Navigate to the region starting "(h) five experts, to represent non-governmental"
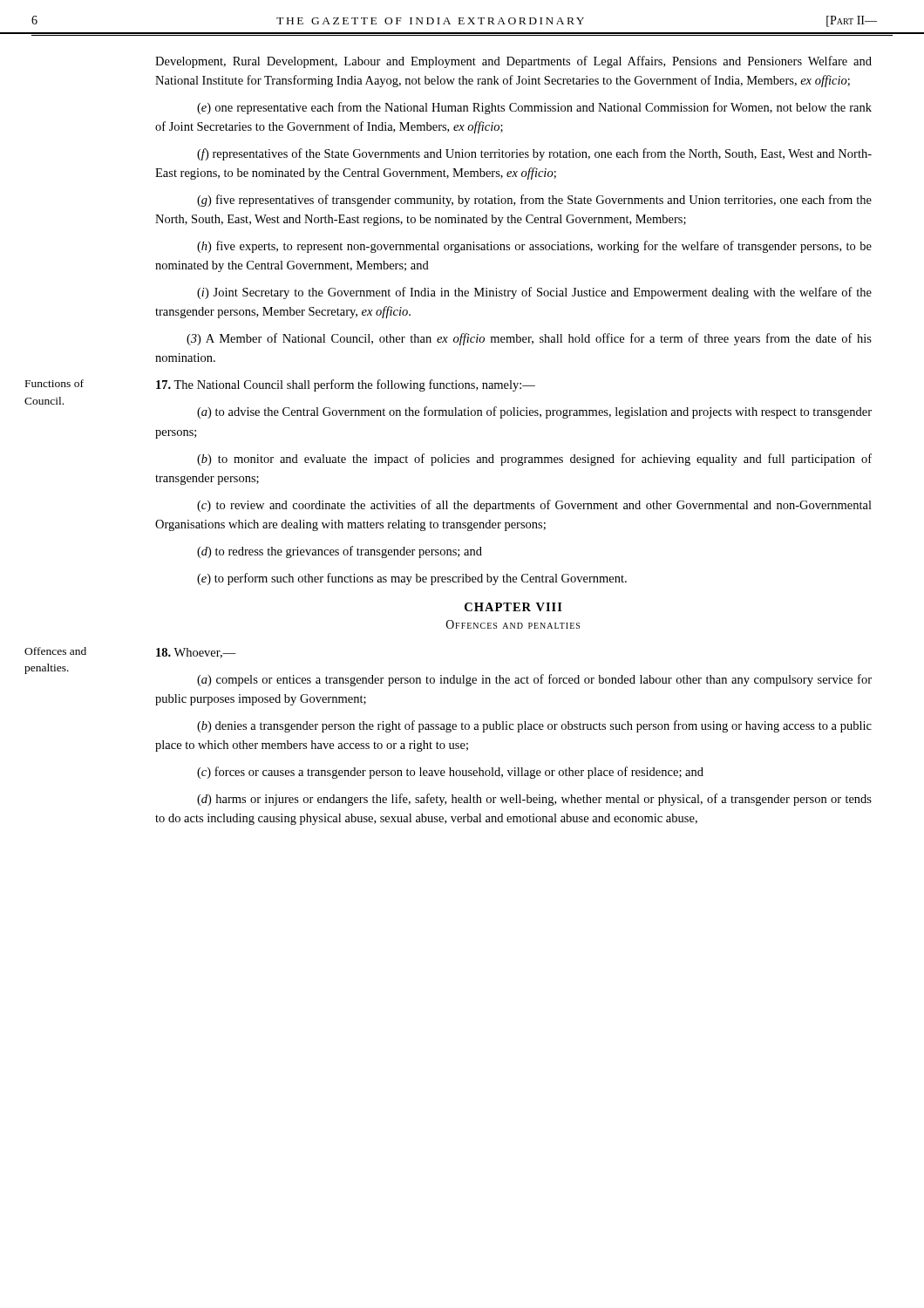This screenshot has width=924, height=1308. 513,256
